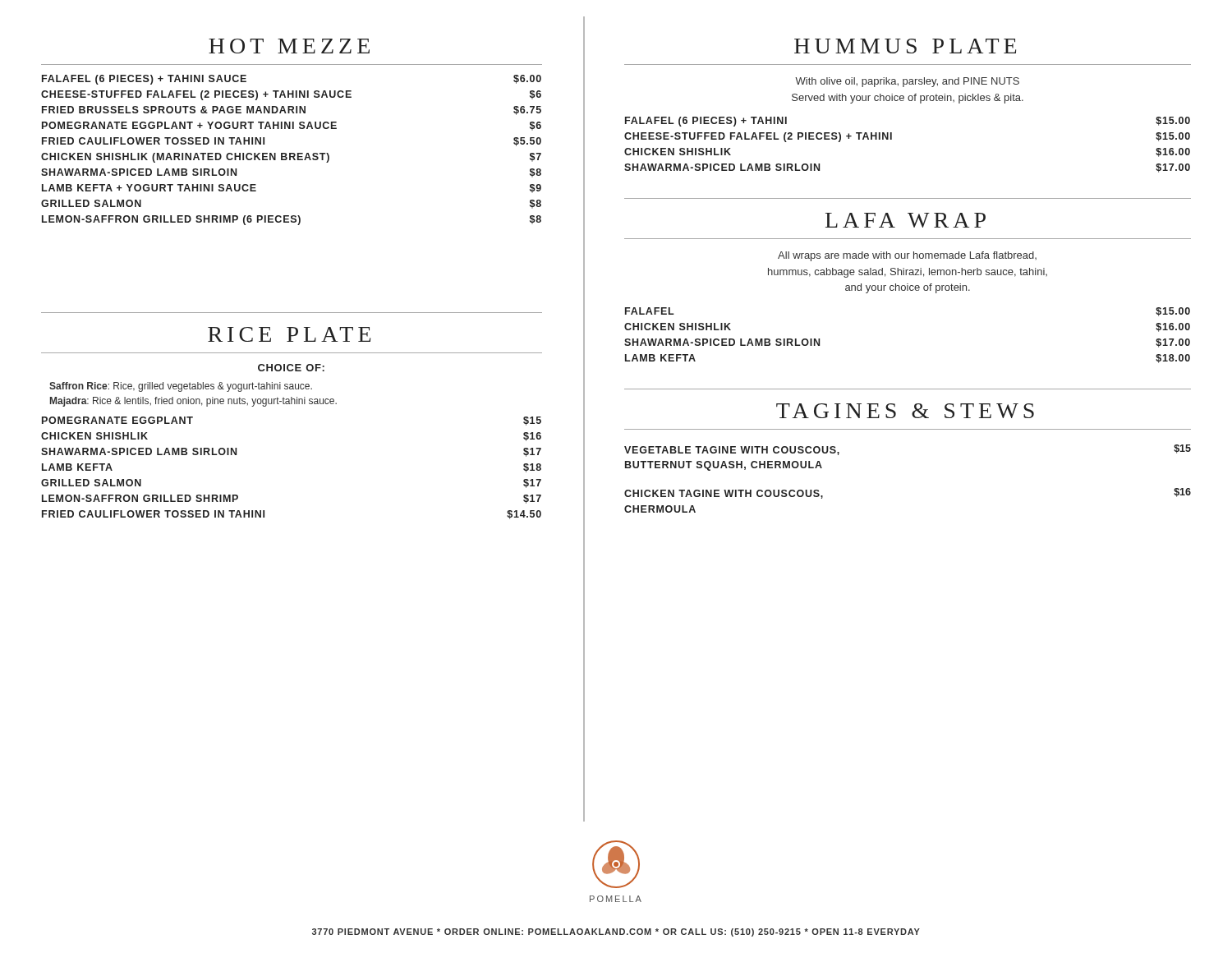Locate the text block starting "With olive oil, paprika, parsley, and PINE NUTSServed"

point(908,89)
